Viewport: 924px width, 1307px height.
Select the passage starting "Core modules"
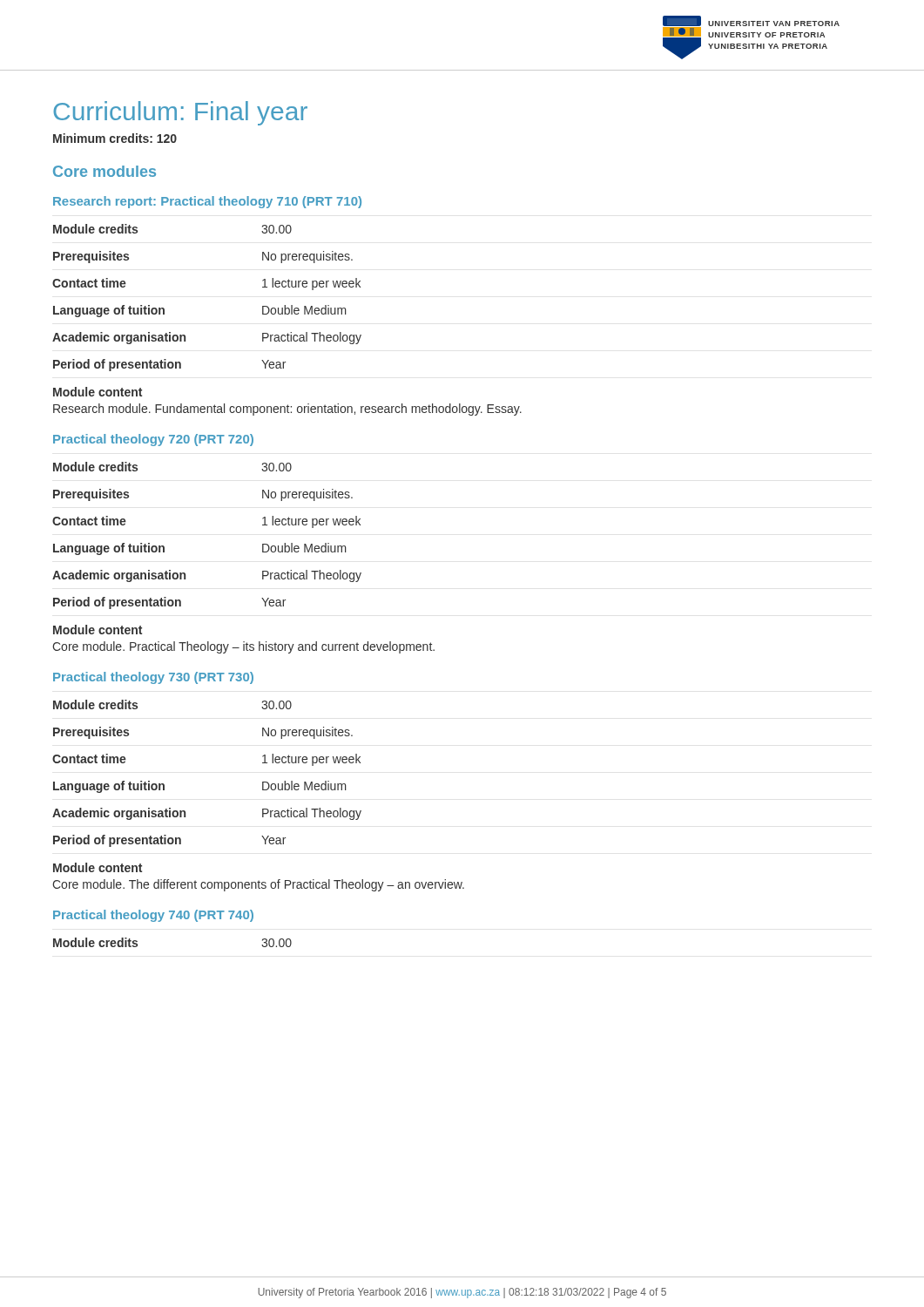tap(105, 171)
